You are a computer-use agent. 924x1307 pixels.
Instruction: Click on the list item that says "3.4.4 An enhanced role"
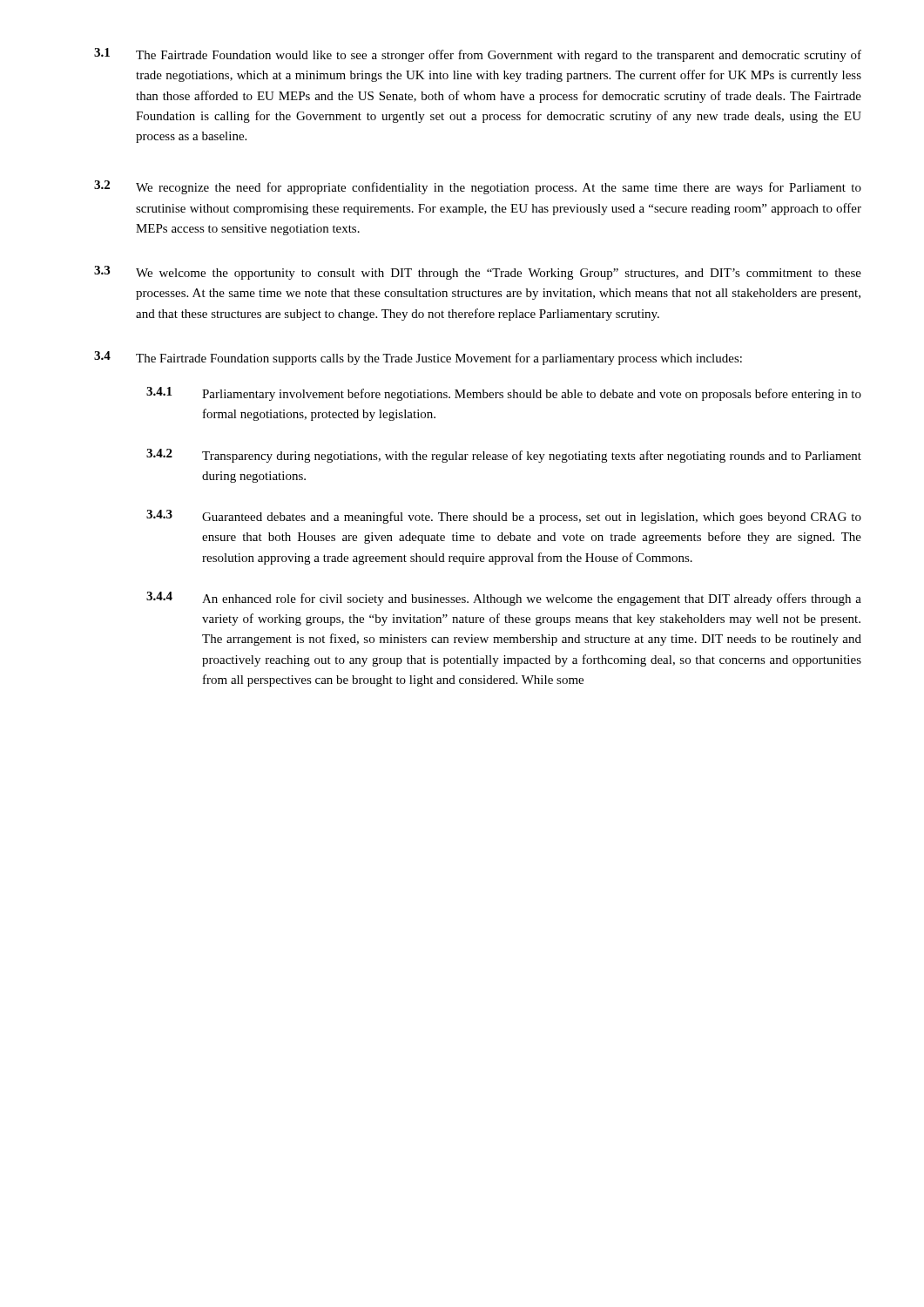[504, 639]
